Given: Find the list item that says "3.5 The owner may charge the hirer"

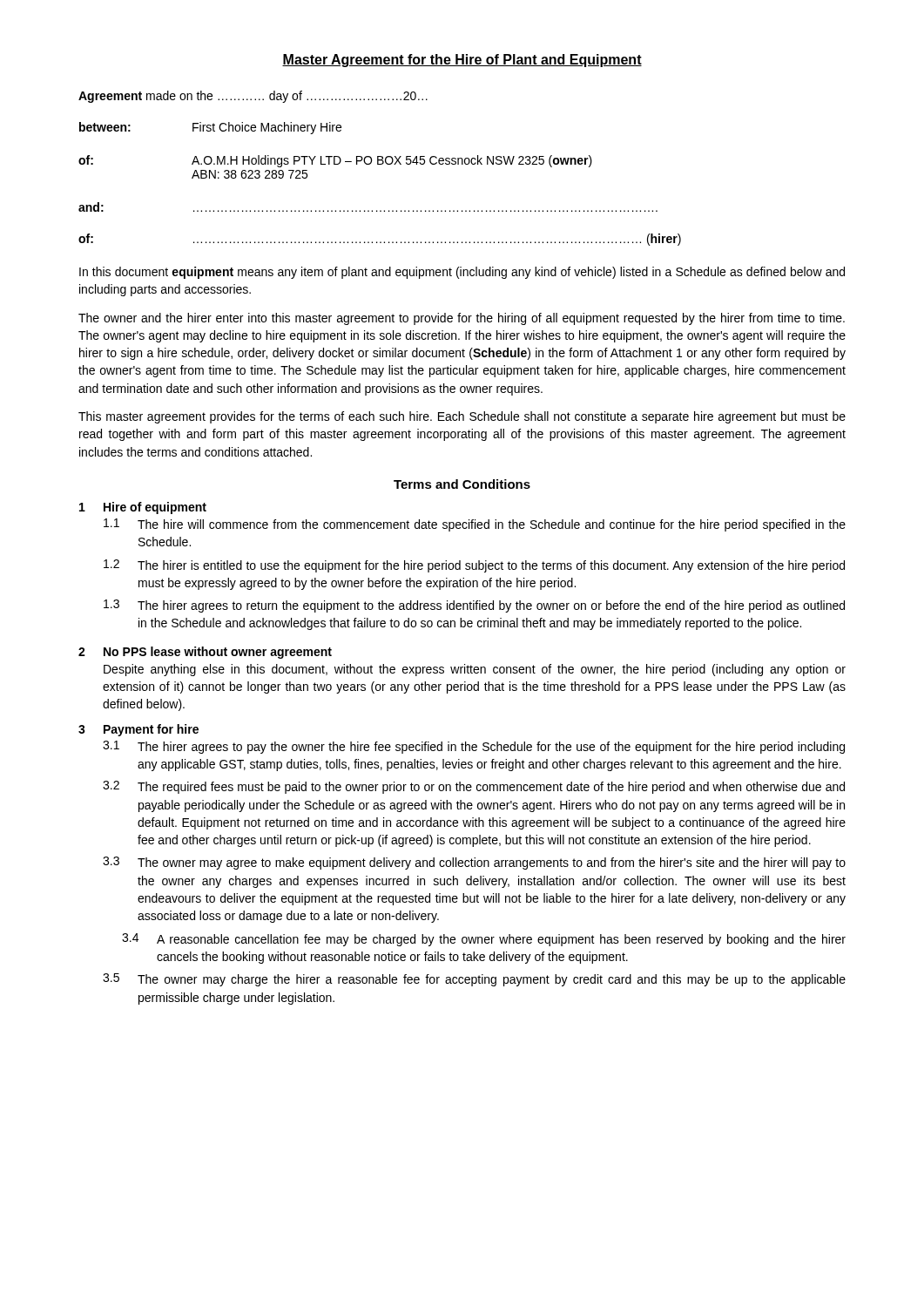Looking at the screenshot, I should 474,989.
